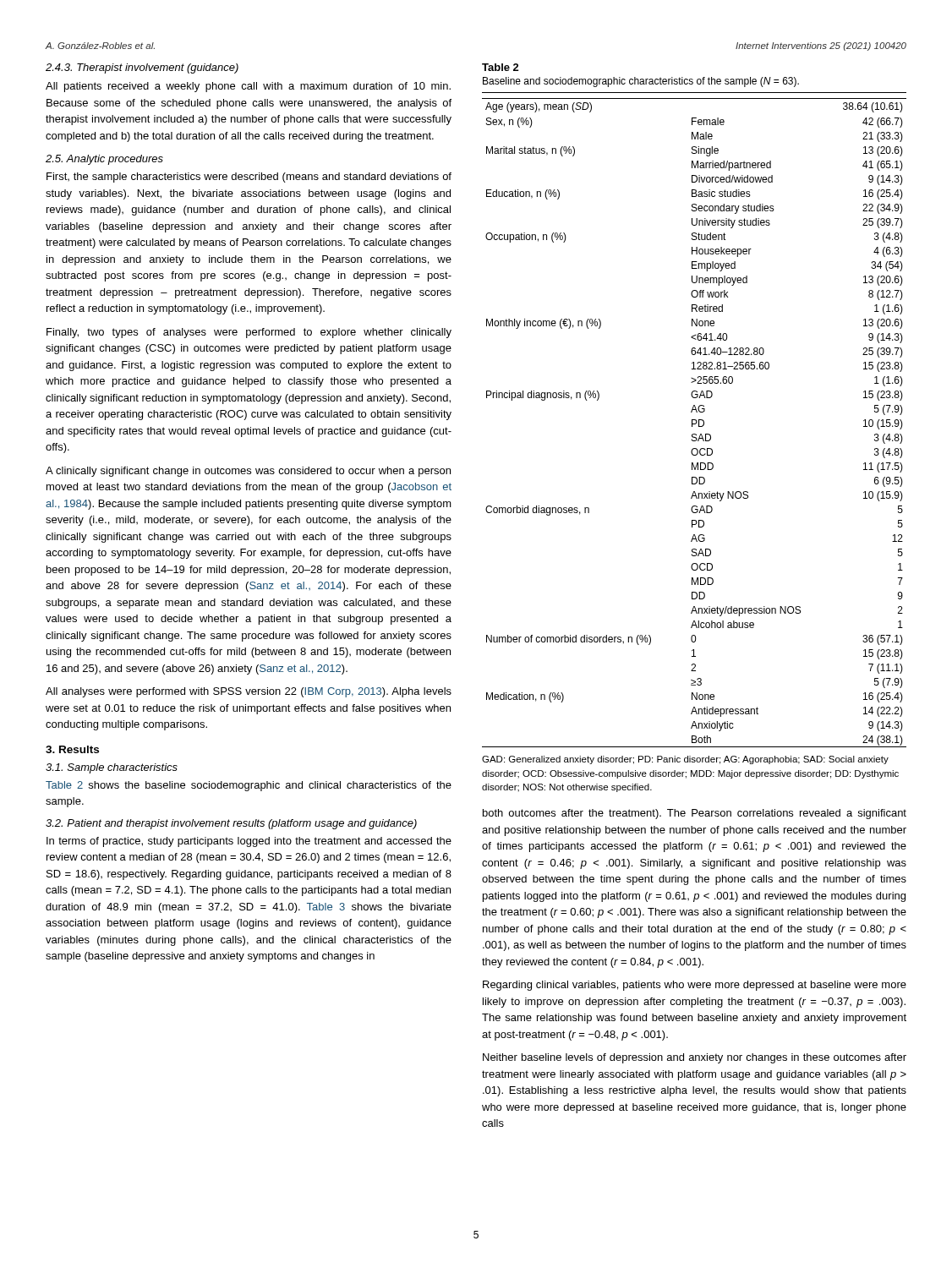Point to the region starting "3.1. Sample characteristics"
The width and height of the screenshot is (952, 1268).
pos(112,767)
